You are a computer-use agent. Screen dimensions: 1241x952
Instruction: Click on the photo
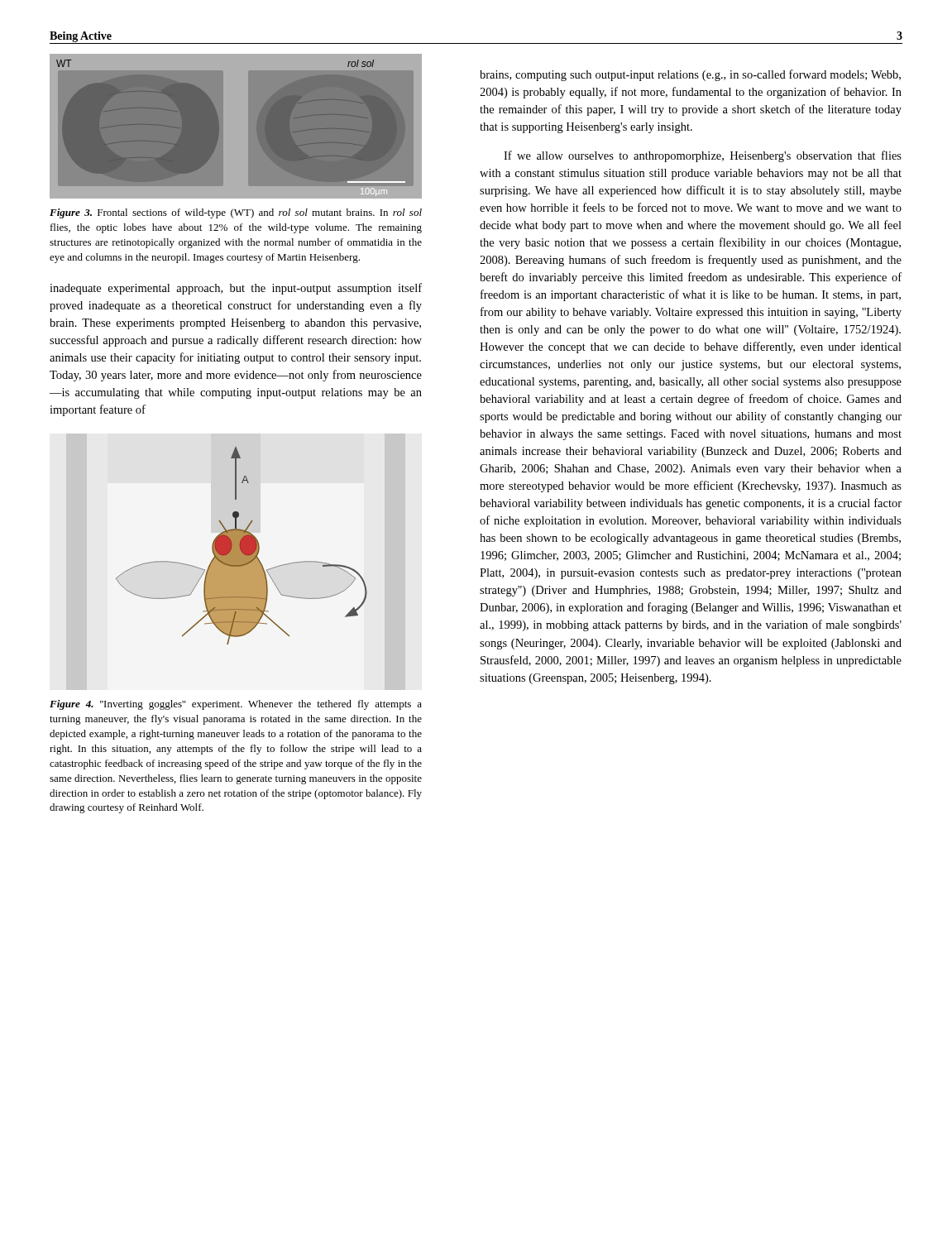pyautogui.click(x=236, y=126)
